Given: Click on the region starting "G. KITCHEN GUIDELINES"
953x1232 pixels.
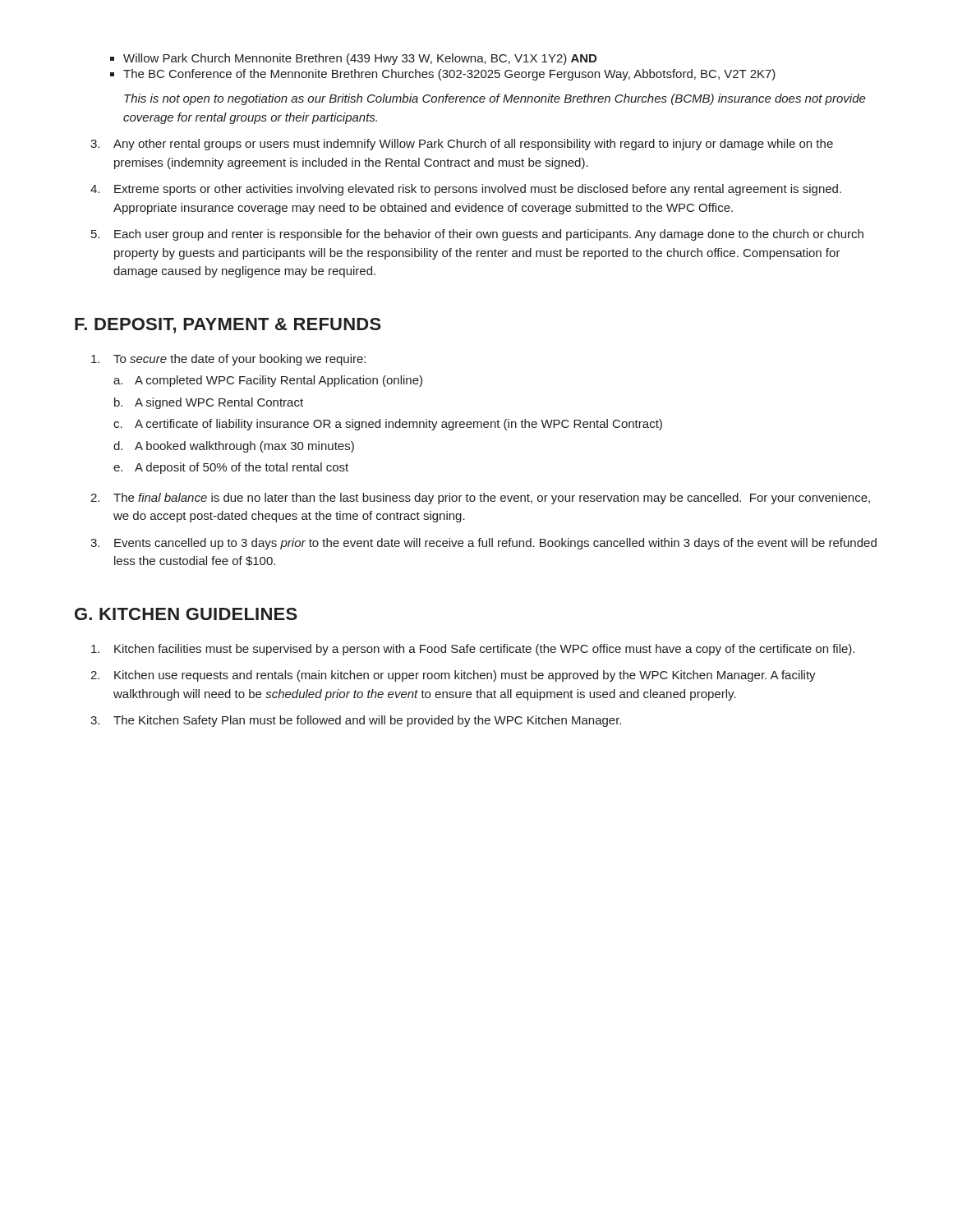Looking at the screenshot, I should coord(186,614).
